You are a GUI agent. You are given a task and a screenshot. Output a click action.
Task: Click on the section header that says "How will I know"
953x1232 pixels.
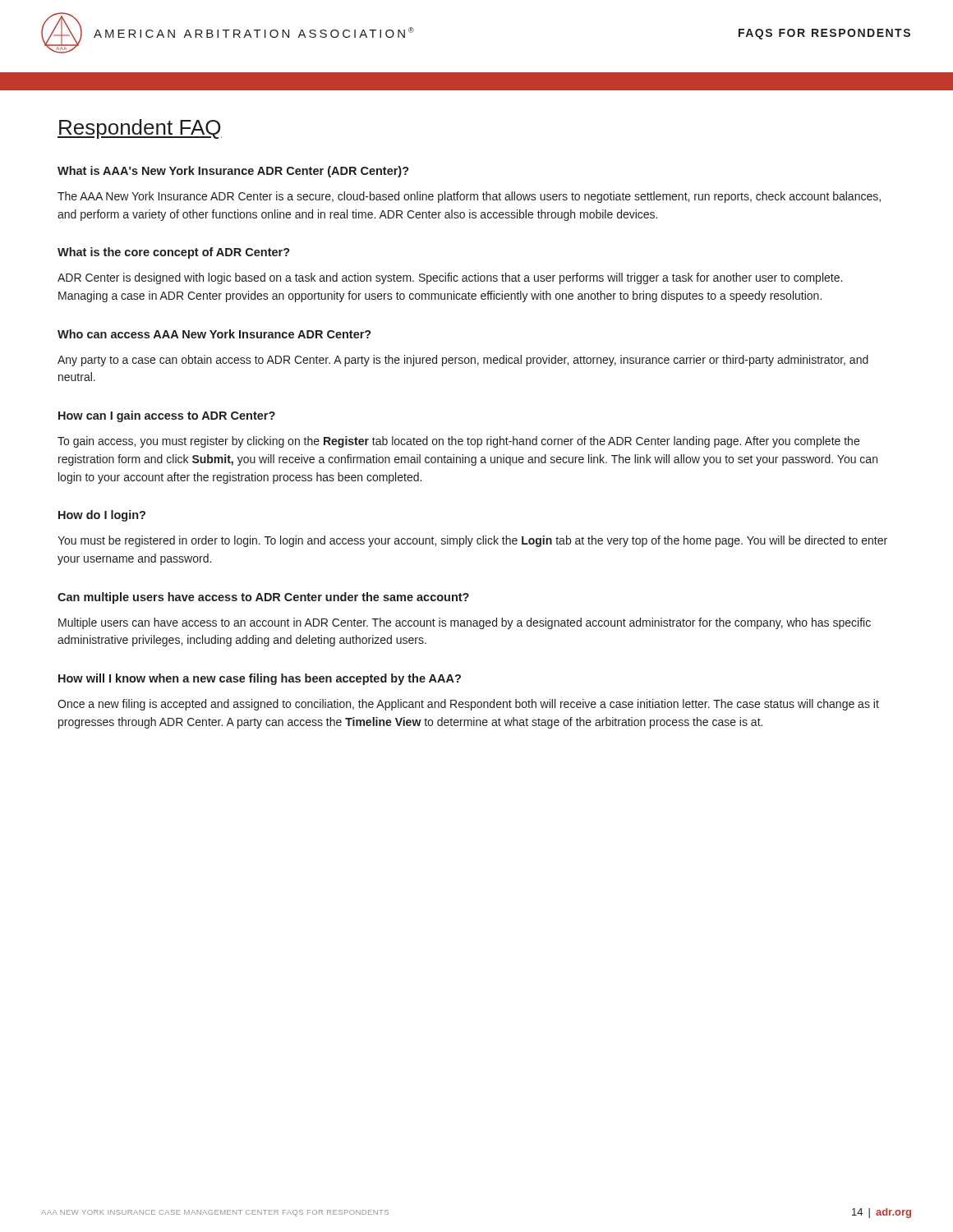(260, 678)
